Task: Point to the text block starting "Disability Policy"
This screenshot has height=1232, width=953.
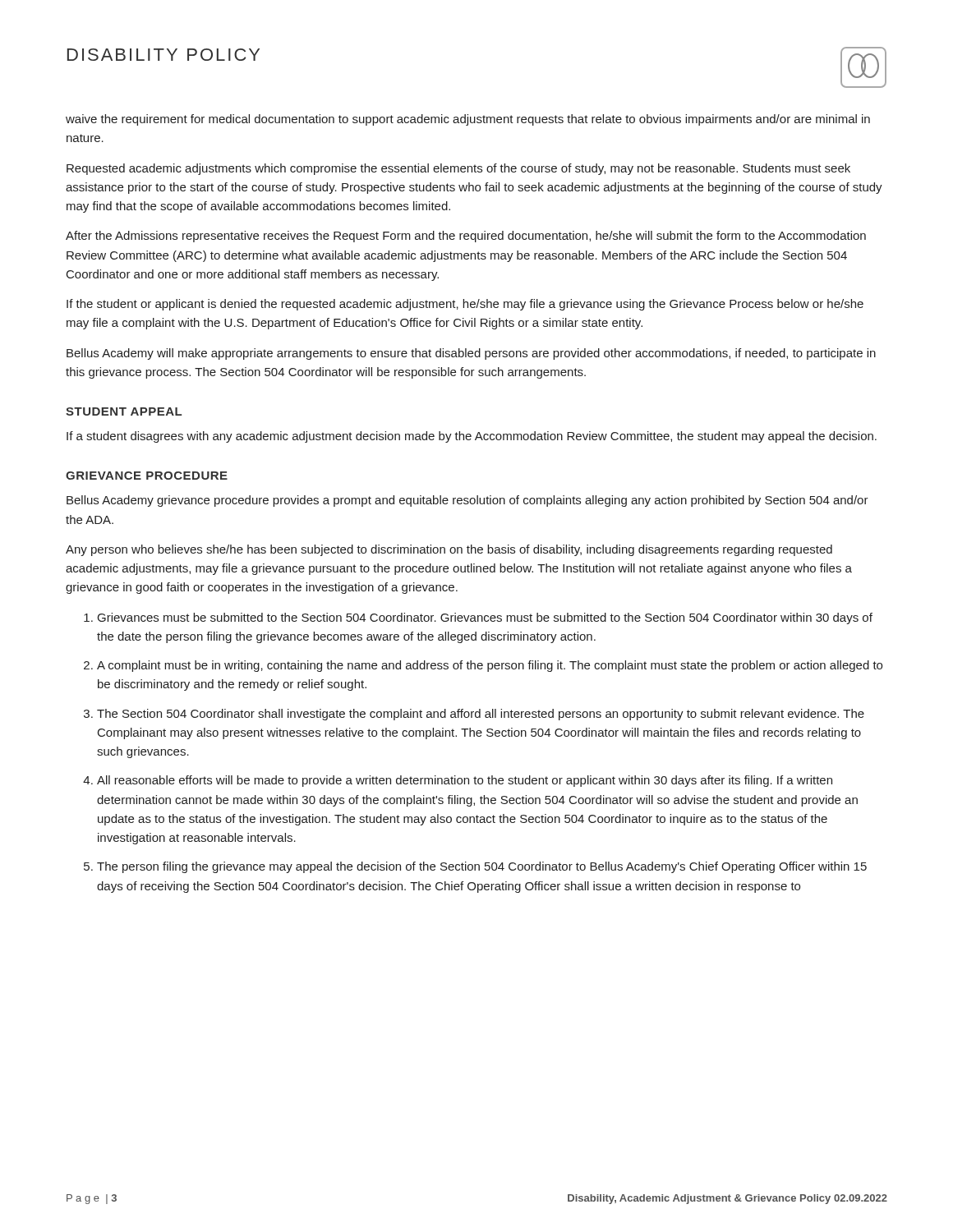Action: (164, 55)
